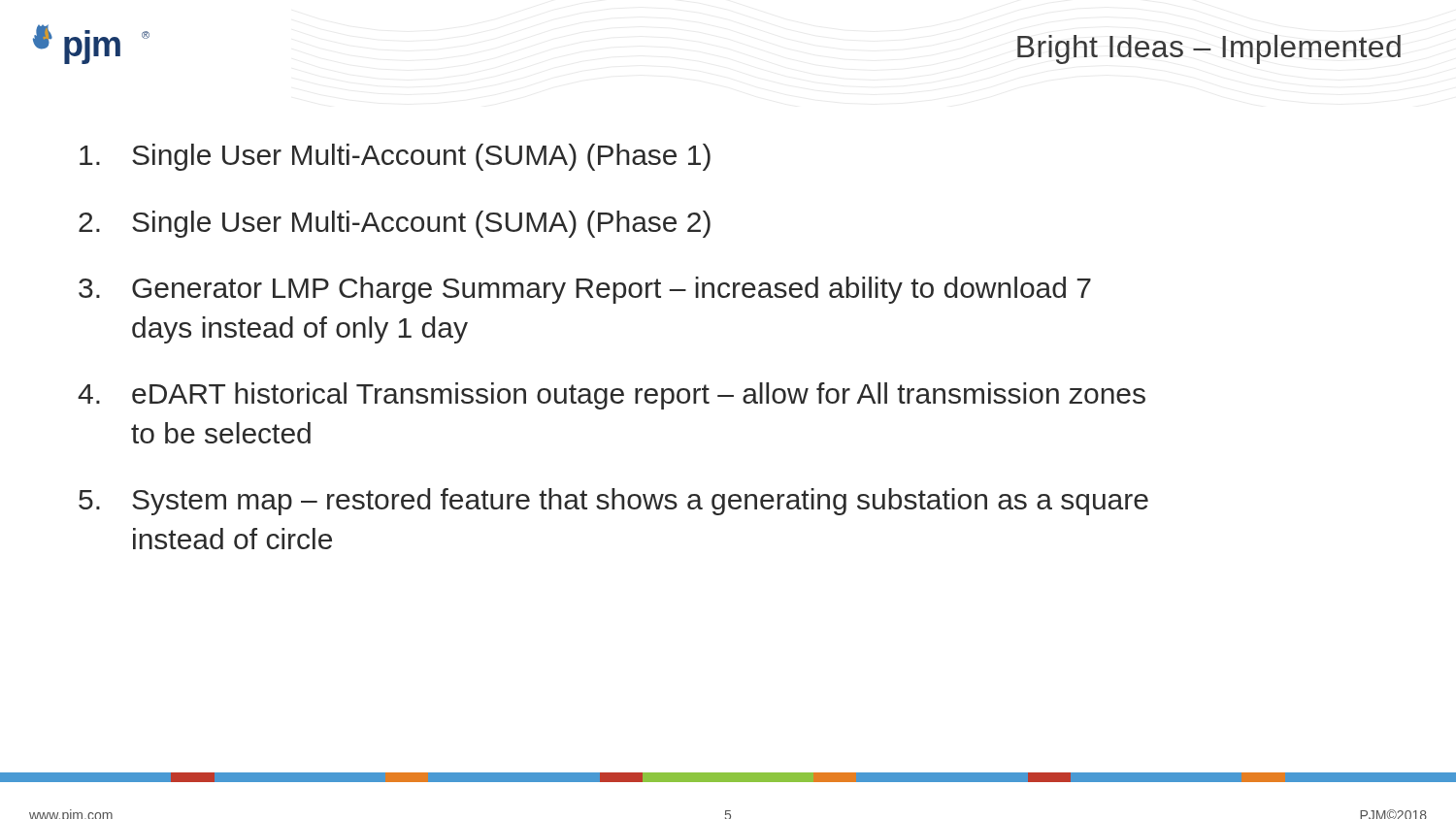This screenshot has width=1456, height=819.
Task: Select the text starting "Single User Multi-Account (SUMA) (Phase"
Action: [x=395, y=157]
